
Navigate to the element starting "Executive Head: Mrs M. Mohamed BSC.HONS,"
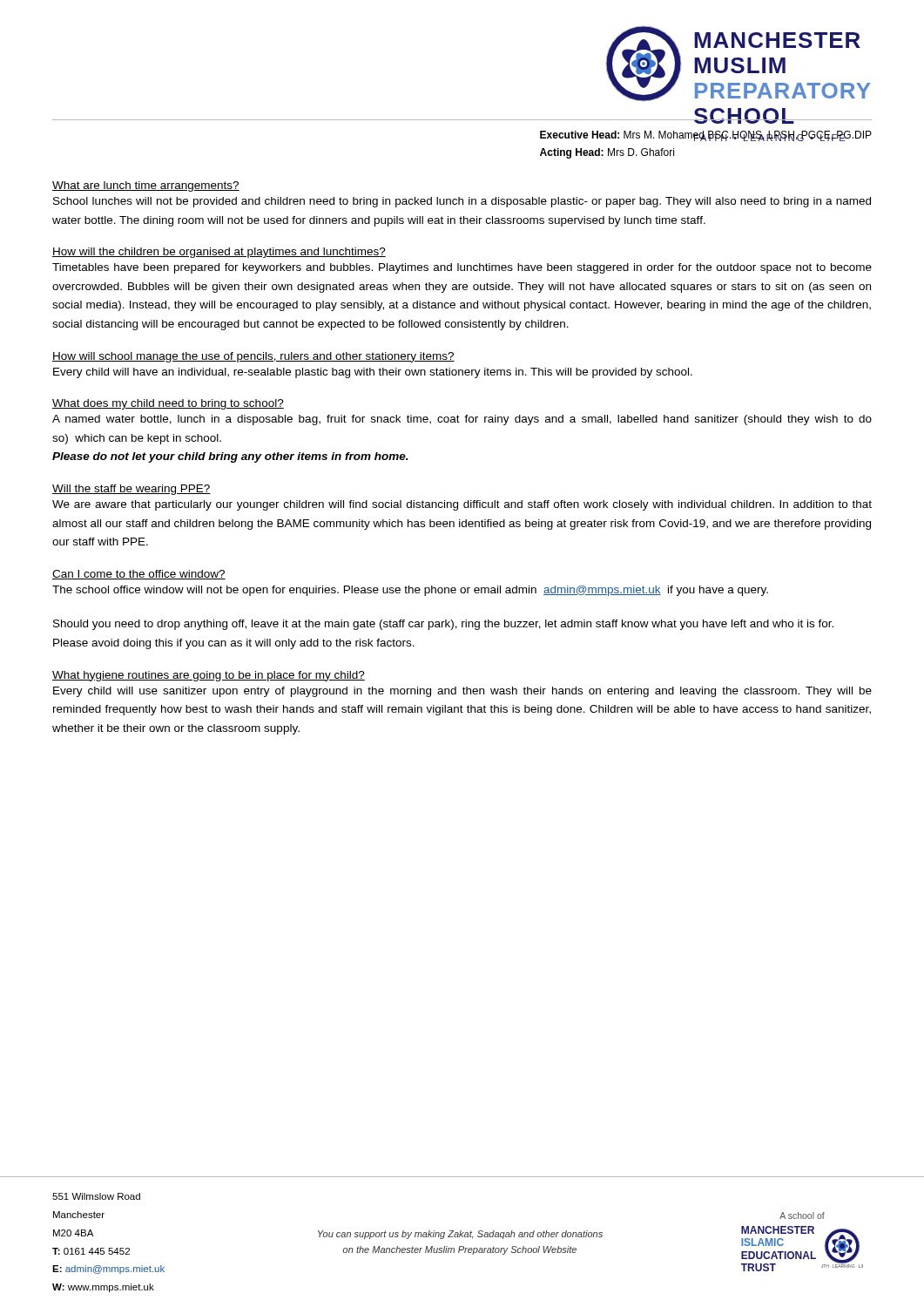(x=706, y=144)
